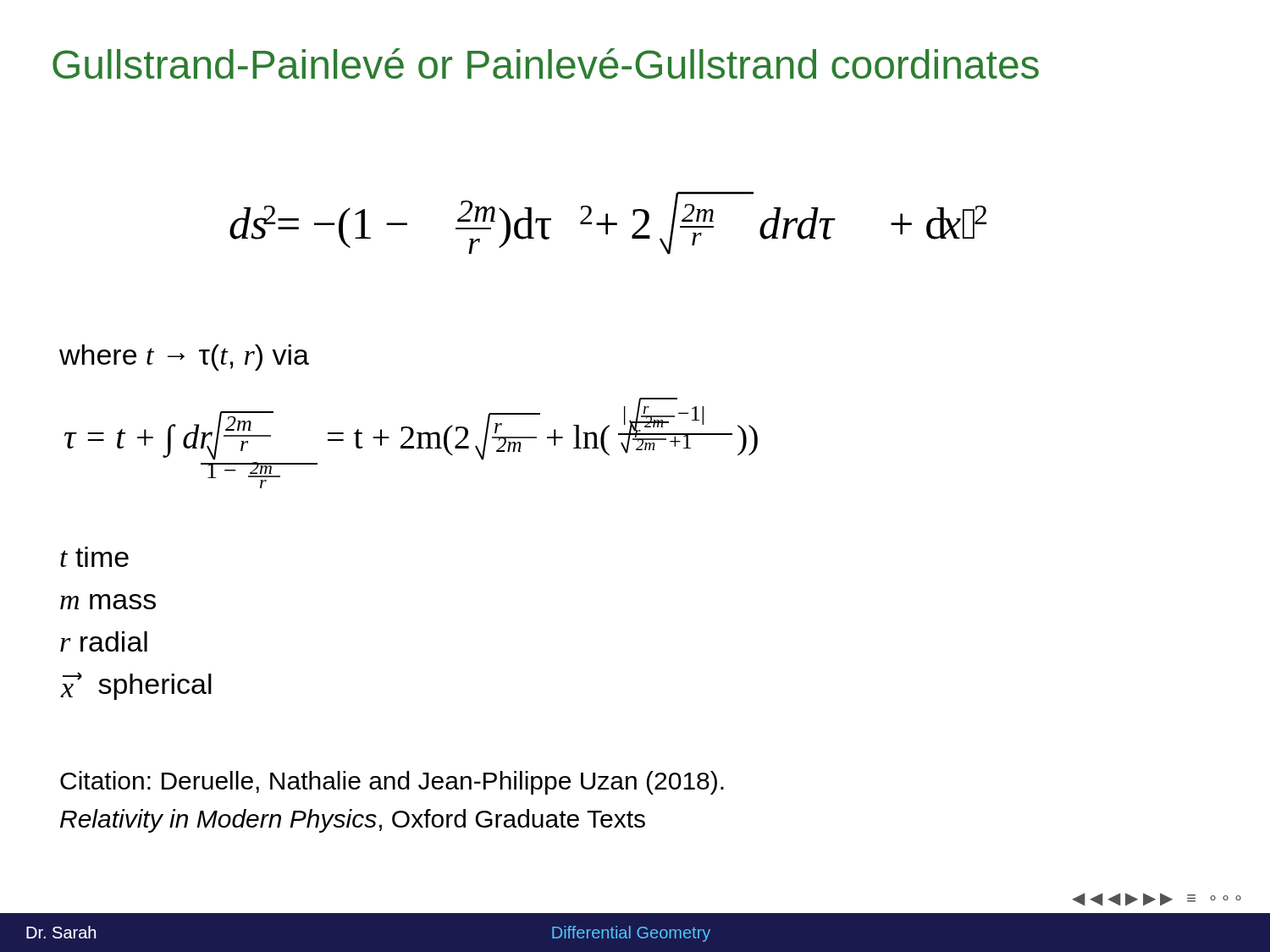Where does it say "m mass"?
The image size is (1270, 952).
point(108,599)
